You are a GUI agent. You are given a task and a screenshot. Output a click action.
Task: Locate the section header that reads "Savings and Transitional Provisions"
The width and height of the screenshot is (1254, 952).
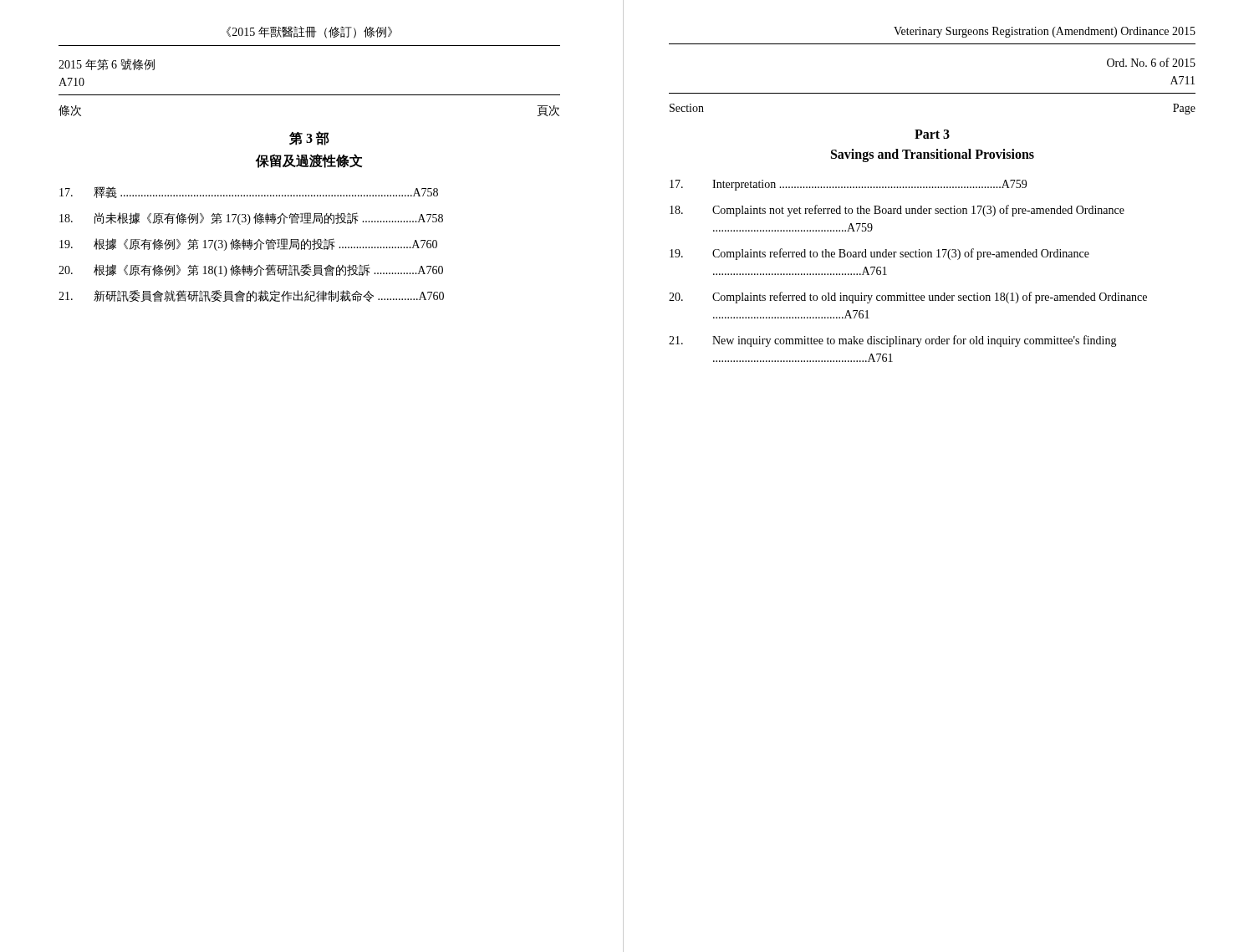(x=932, y=154)
